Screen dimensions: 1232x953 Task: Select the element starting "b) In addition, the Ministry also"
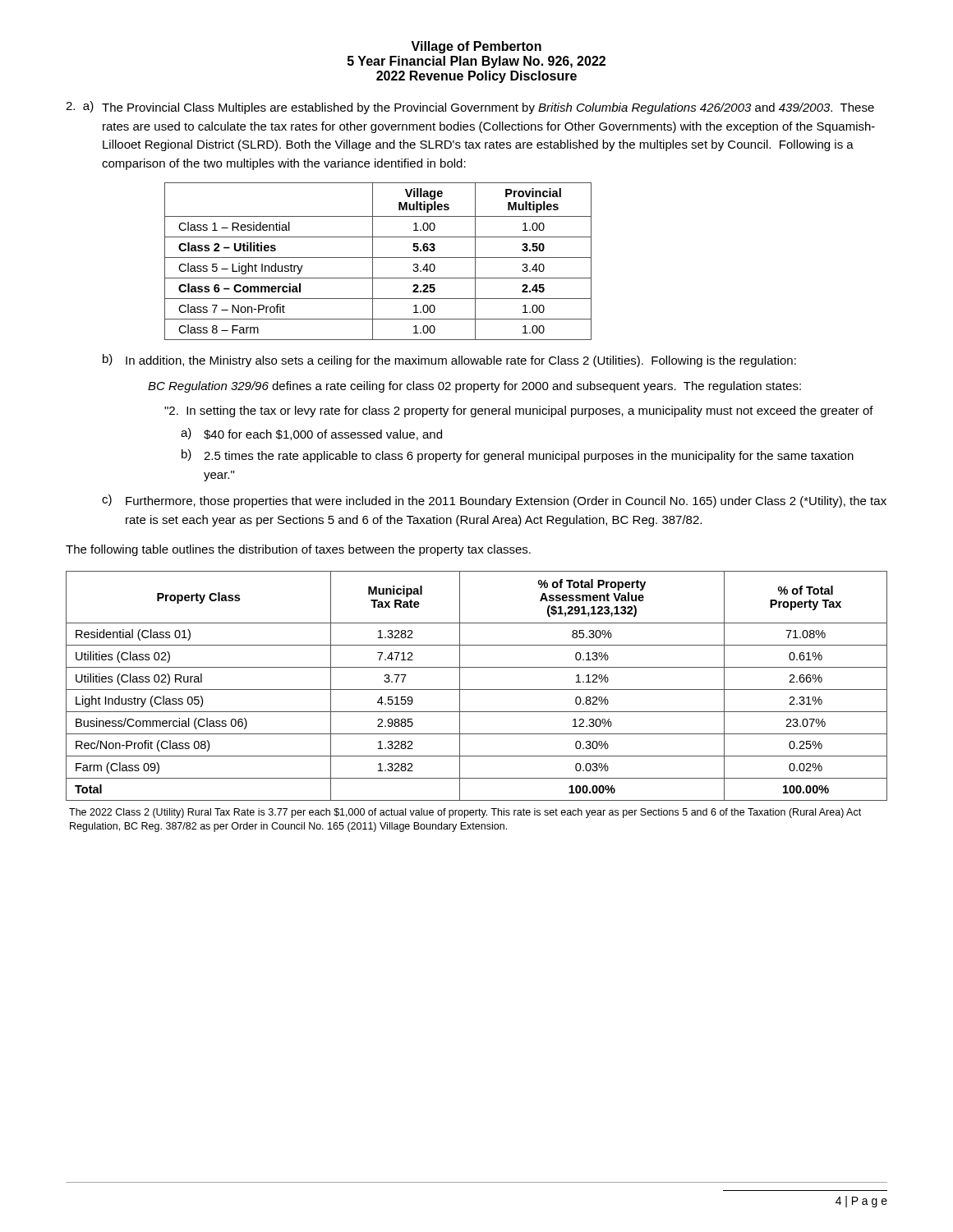[495, 361]
